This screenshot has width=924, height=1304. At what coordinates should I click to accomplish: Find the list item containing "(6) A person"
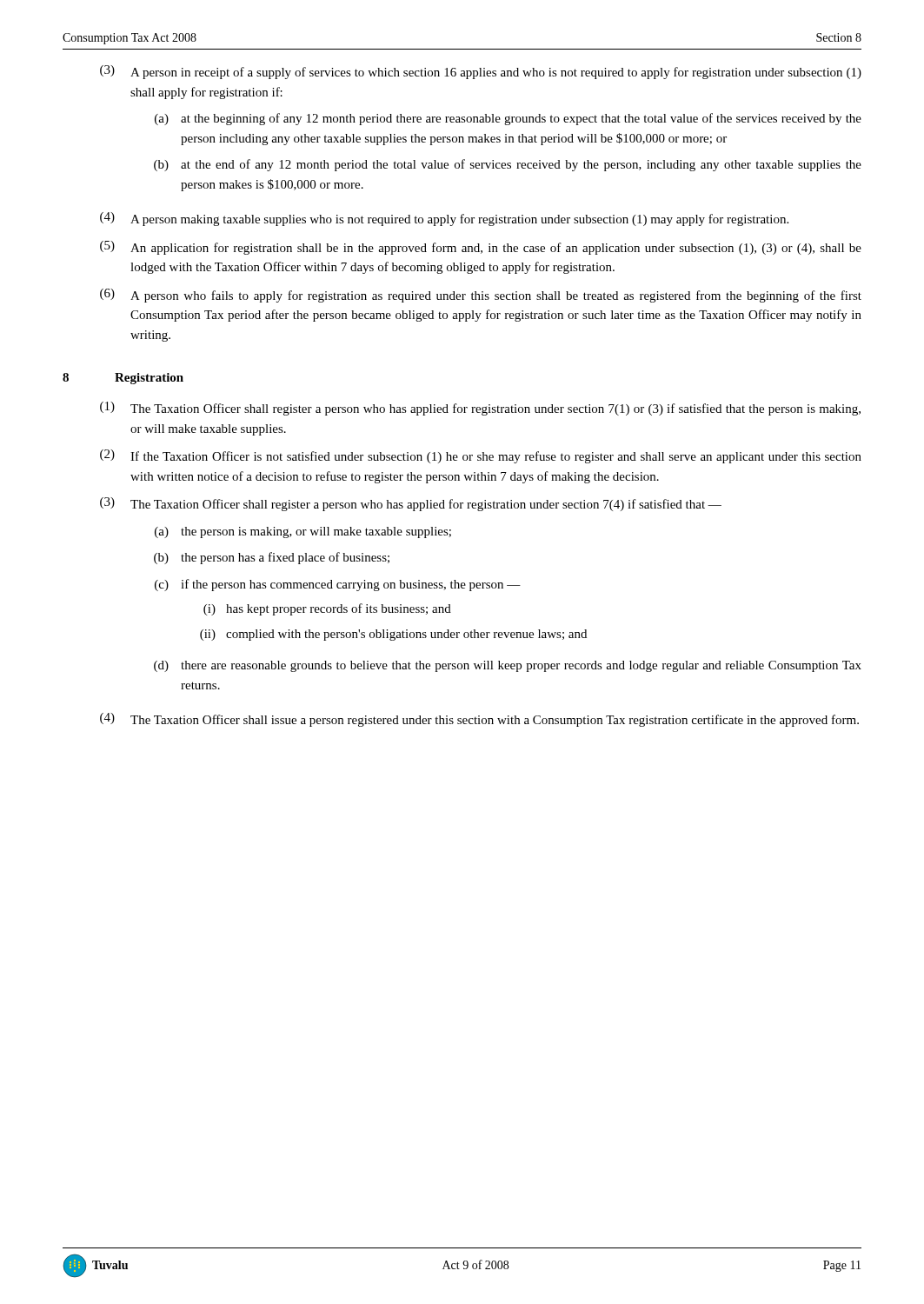coord(462,315)
